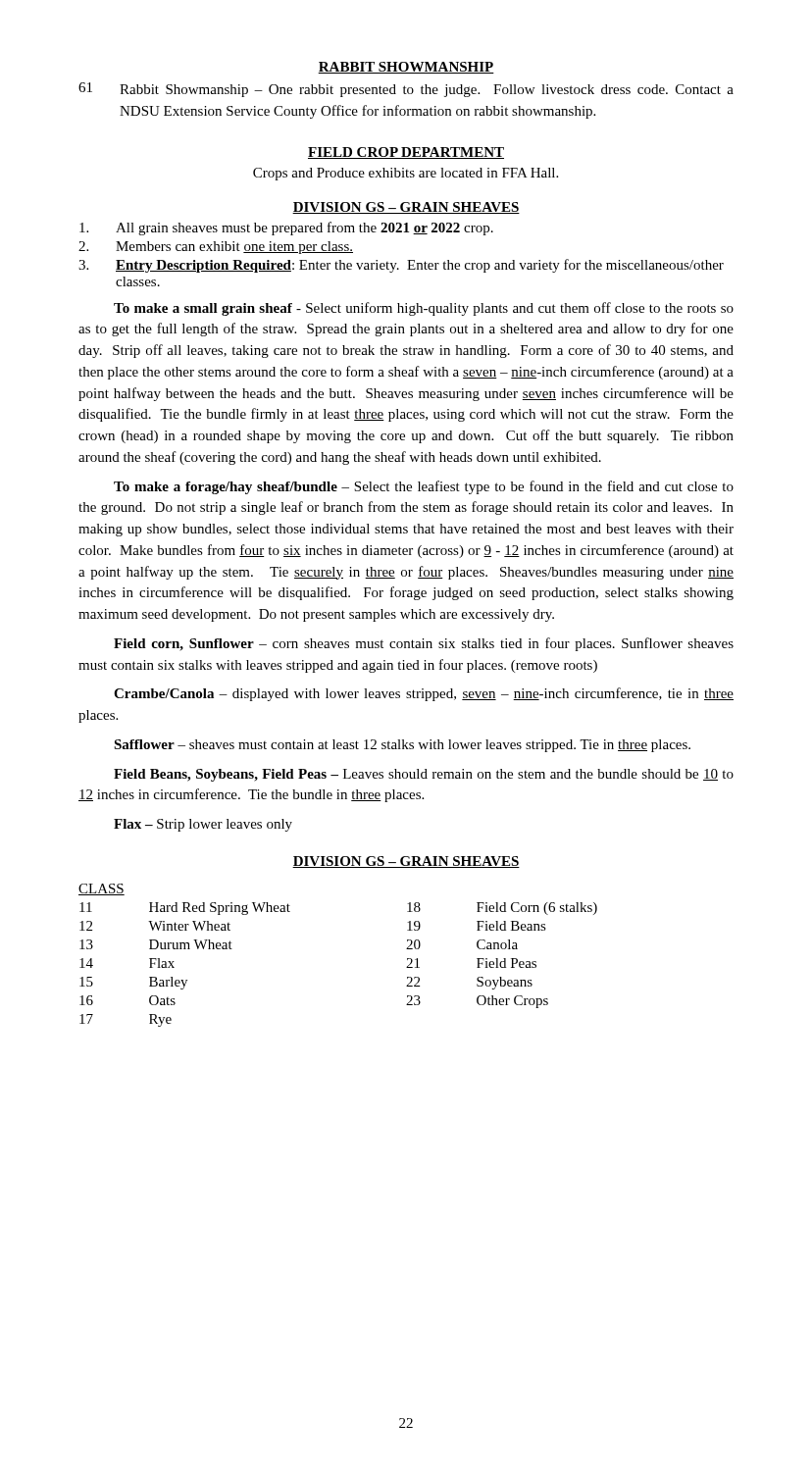Screen dimensions: 1471x812
Task: Navigate to the region starting "Field Beans, Soybeans,"
Action: click(x=406, y=784)
